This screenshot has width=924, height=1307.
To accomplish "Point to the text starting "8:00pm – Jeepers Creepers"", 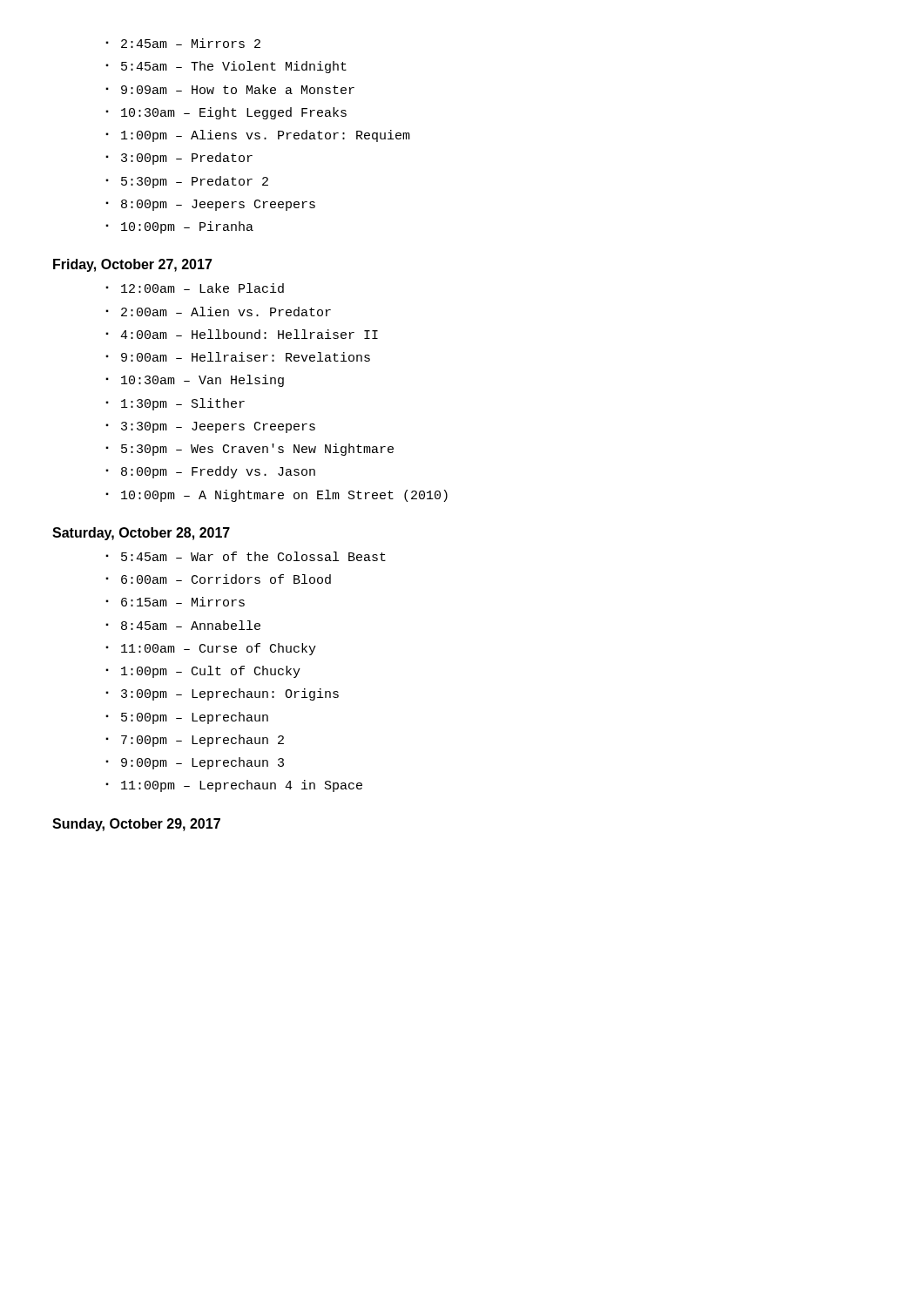I will pos(218,205).
